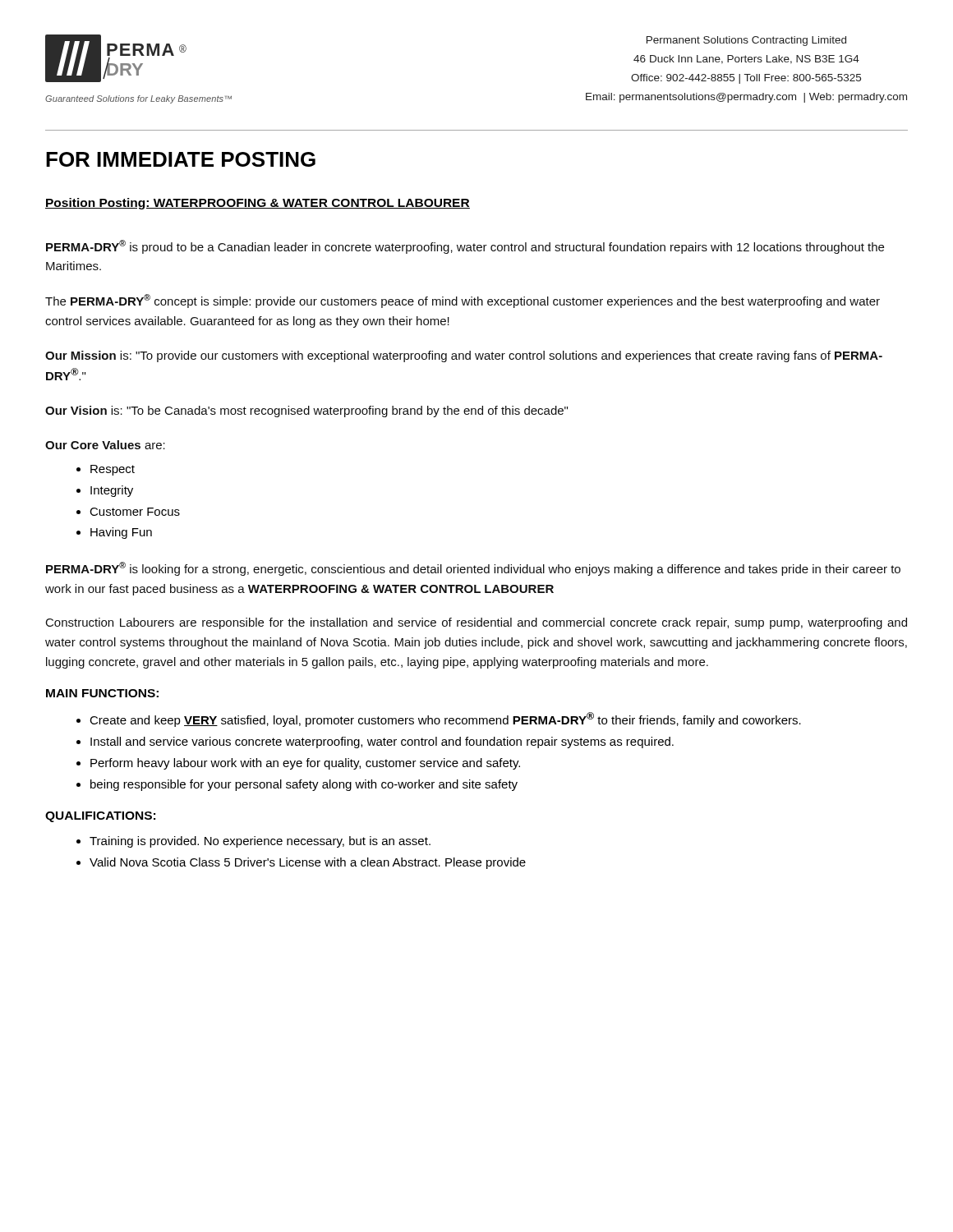Locate the text block starting "Having Fun"
The width and height of the screenshot is (953, 1232).
click(121, 532)
